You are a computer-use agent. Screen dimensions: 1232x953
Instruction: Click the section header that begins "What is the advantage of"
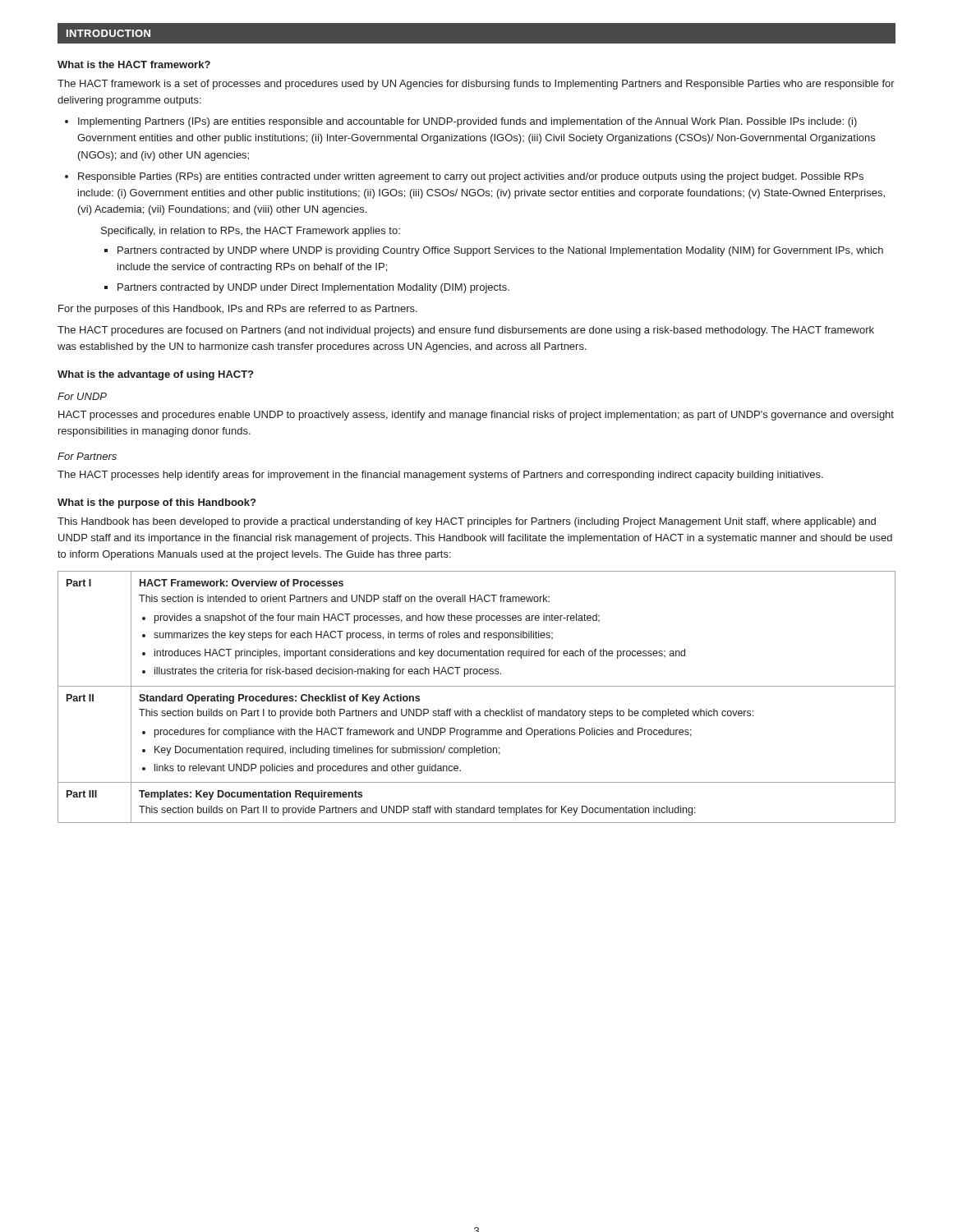pos(155,375)
